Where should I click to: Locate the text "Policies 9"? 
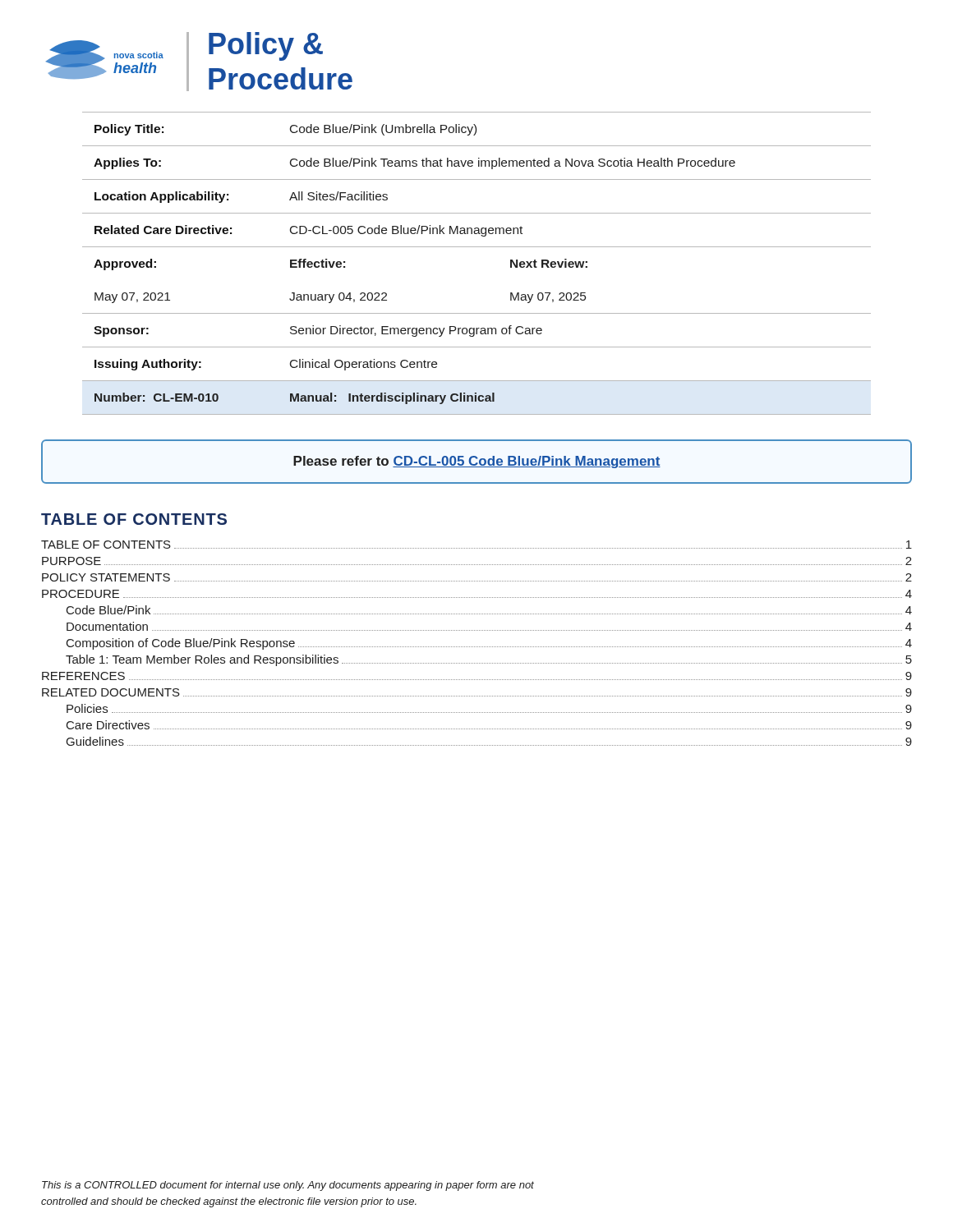tap(489, 709)
